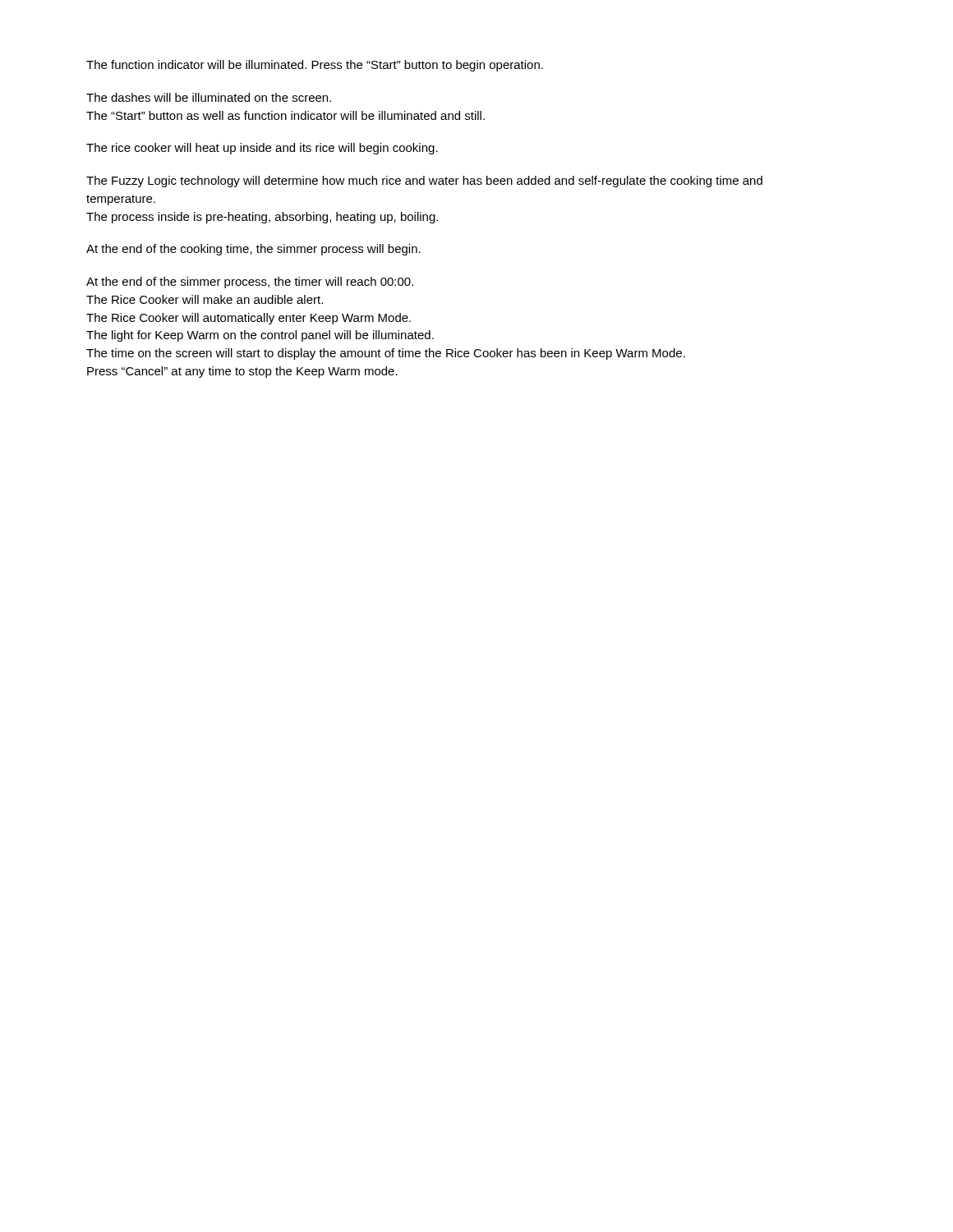Viewport: 953px width, 1232px height.
Task: Find the region starting "The function indicator will be illuminated. Press the"
Action: pyautogui.click(x=315, y=64)
